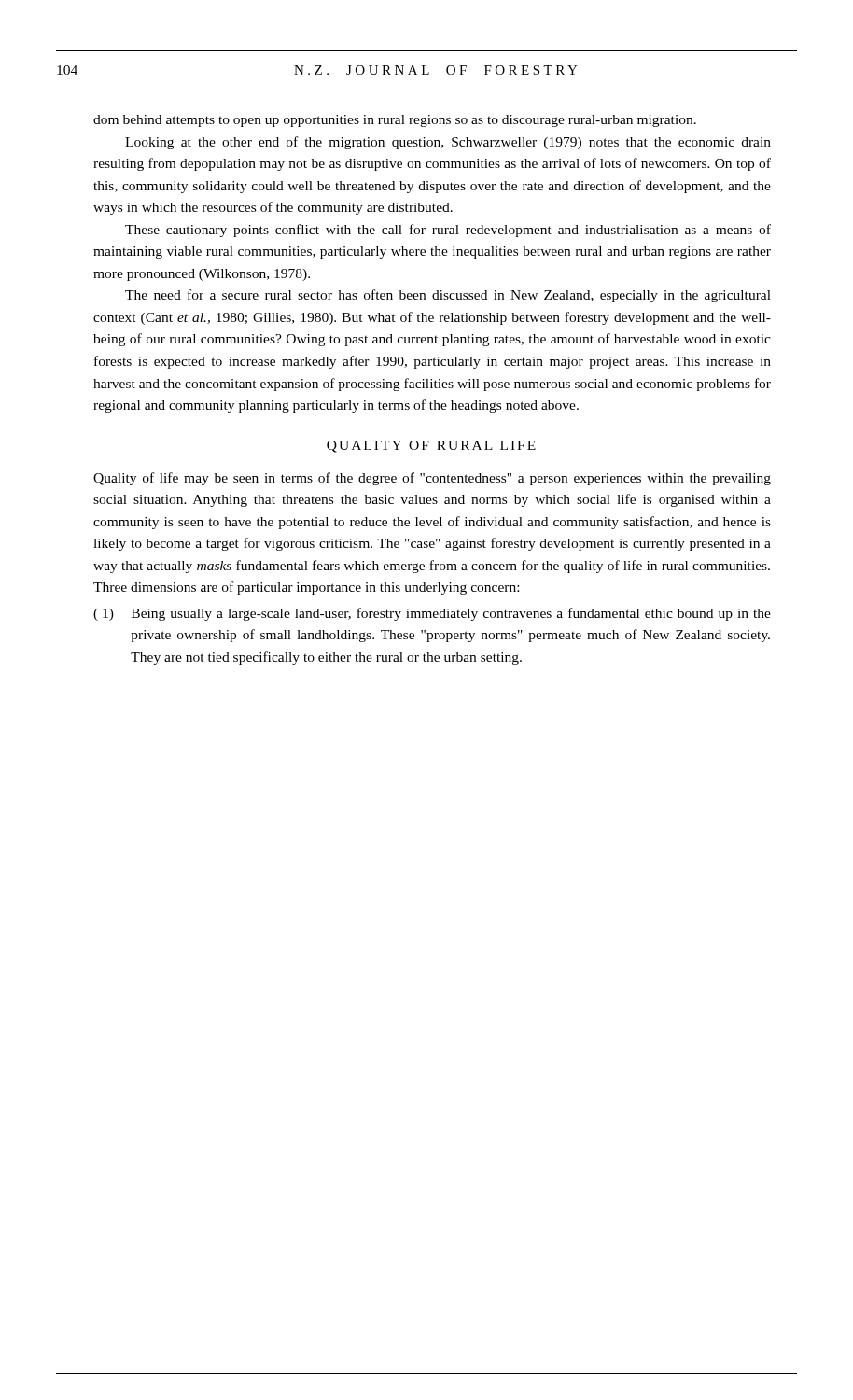The height and width of the screenshot is (1400, 853).
Task: Select the section header with the text "QUALITY OF RURAL LIFE"
Action: point(432,444)
